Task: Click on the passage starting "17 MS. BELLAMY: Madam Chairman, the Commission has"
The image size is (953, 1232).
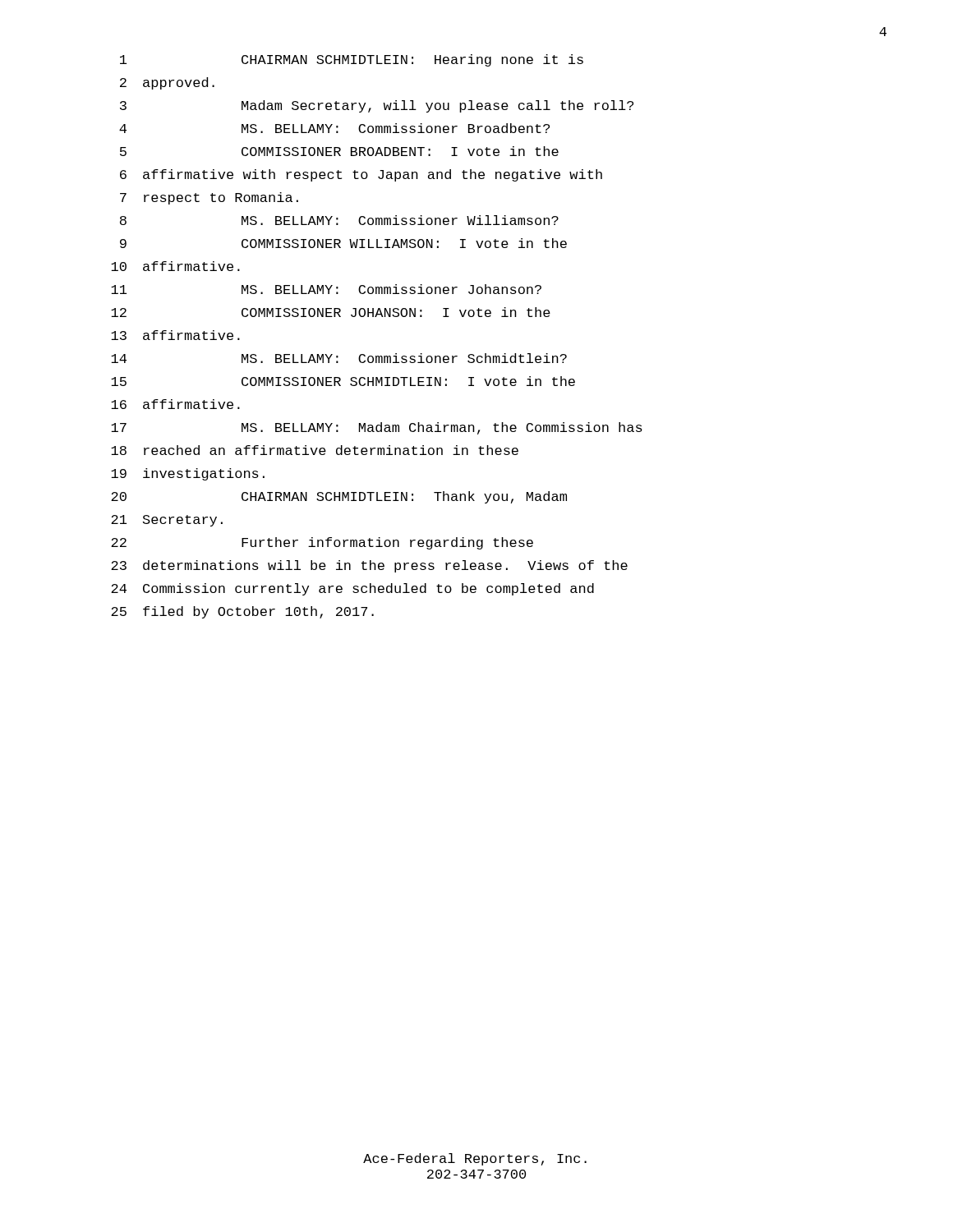Action: (x=452, y=429)
